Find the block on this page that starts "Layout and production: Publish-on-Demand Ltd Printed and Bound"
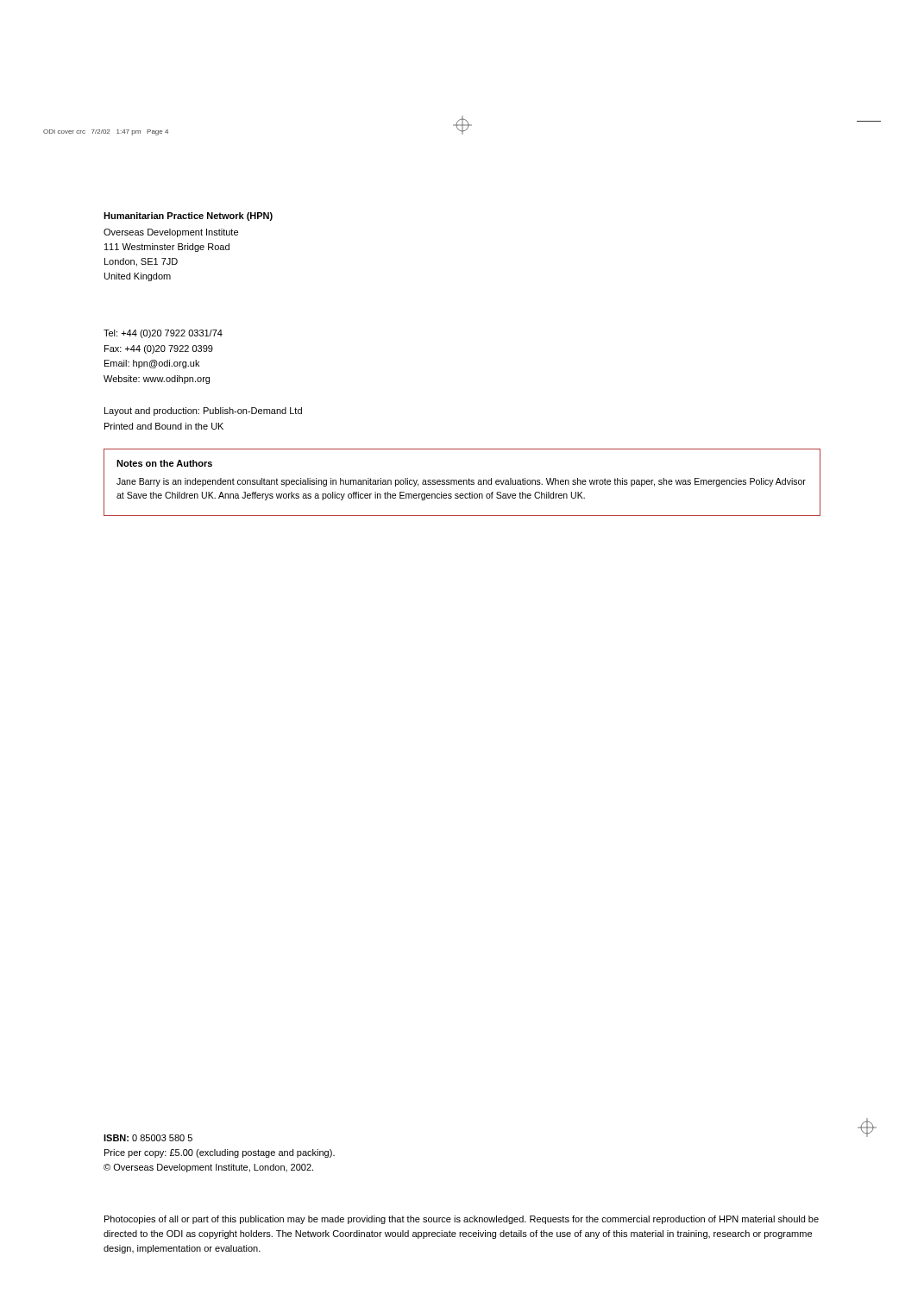This screenshot has height=1294, width=924. pyautogui.click(x=203, y=411)
